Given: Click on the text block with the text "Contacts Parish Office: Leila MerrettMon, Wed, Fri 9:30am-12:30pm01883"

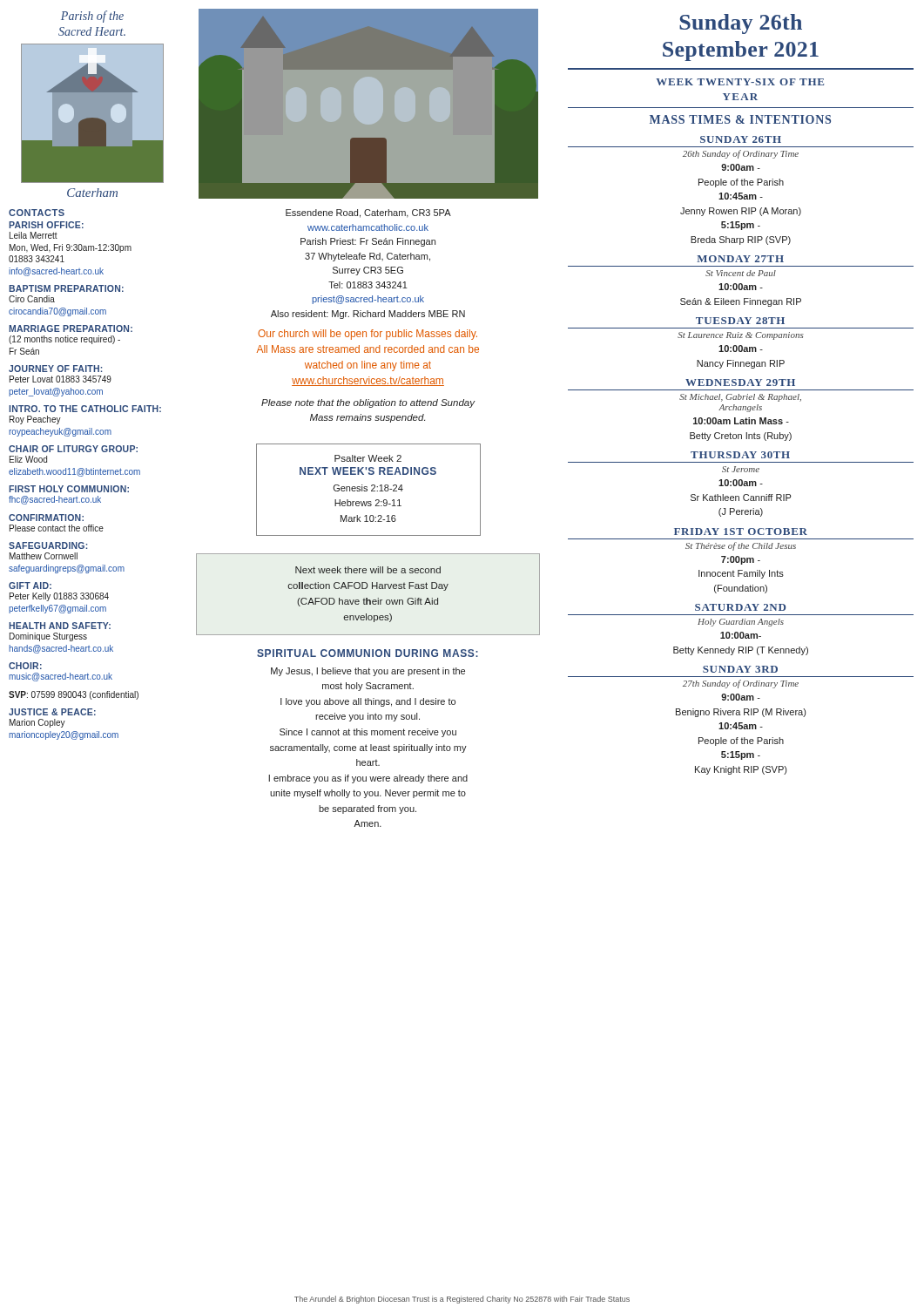Looking at the screenshot, I should pos(92,243).
